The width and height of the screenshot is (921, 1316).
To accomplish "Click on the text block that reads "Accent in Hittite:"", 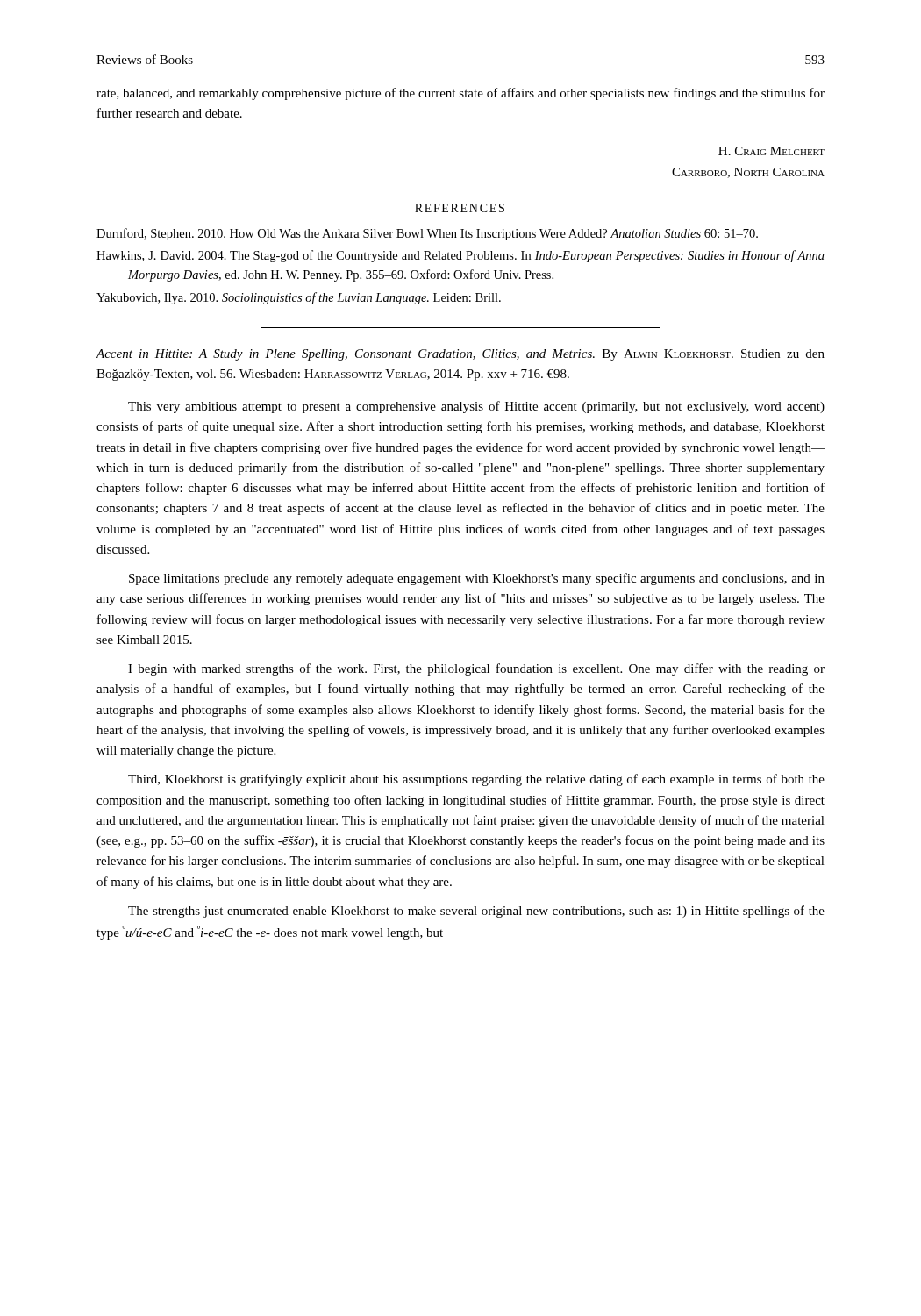I will [460, 363].
